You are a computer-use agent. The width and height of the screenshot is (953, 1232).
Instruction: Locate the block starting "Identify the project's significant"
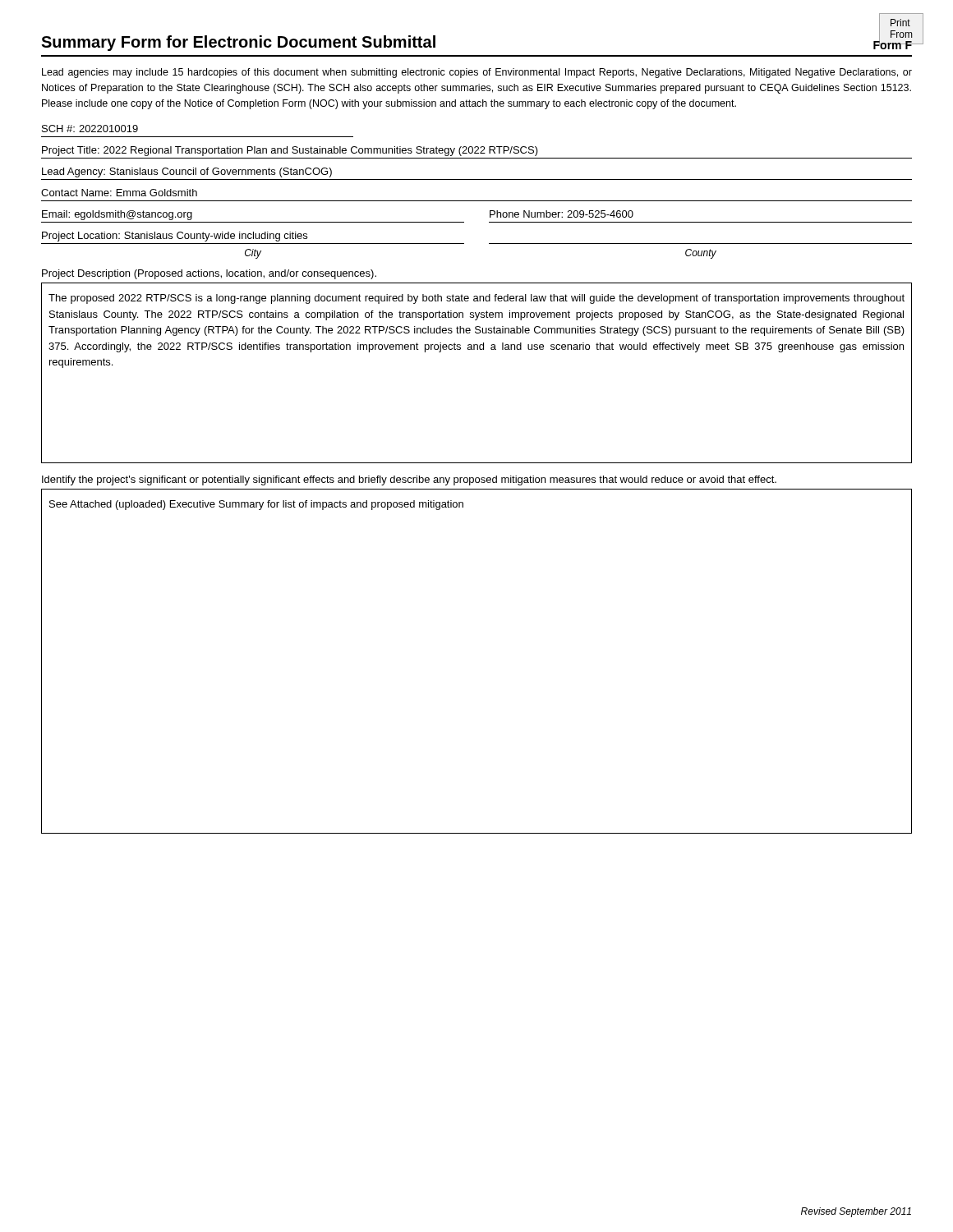pyautogui.click(x=409, y=479)
